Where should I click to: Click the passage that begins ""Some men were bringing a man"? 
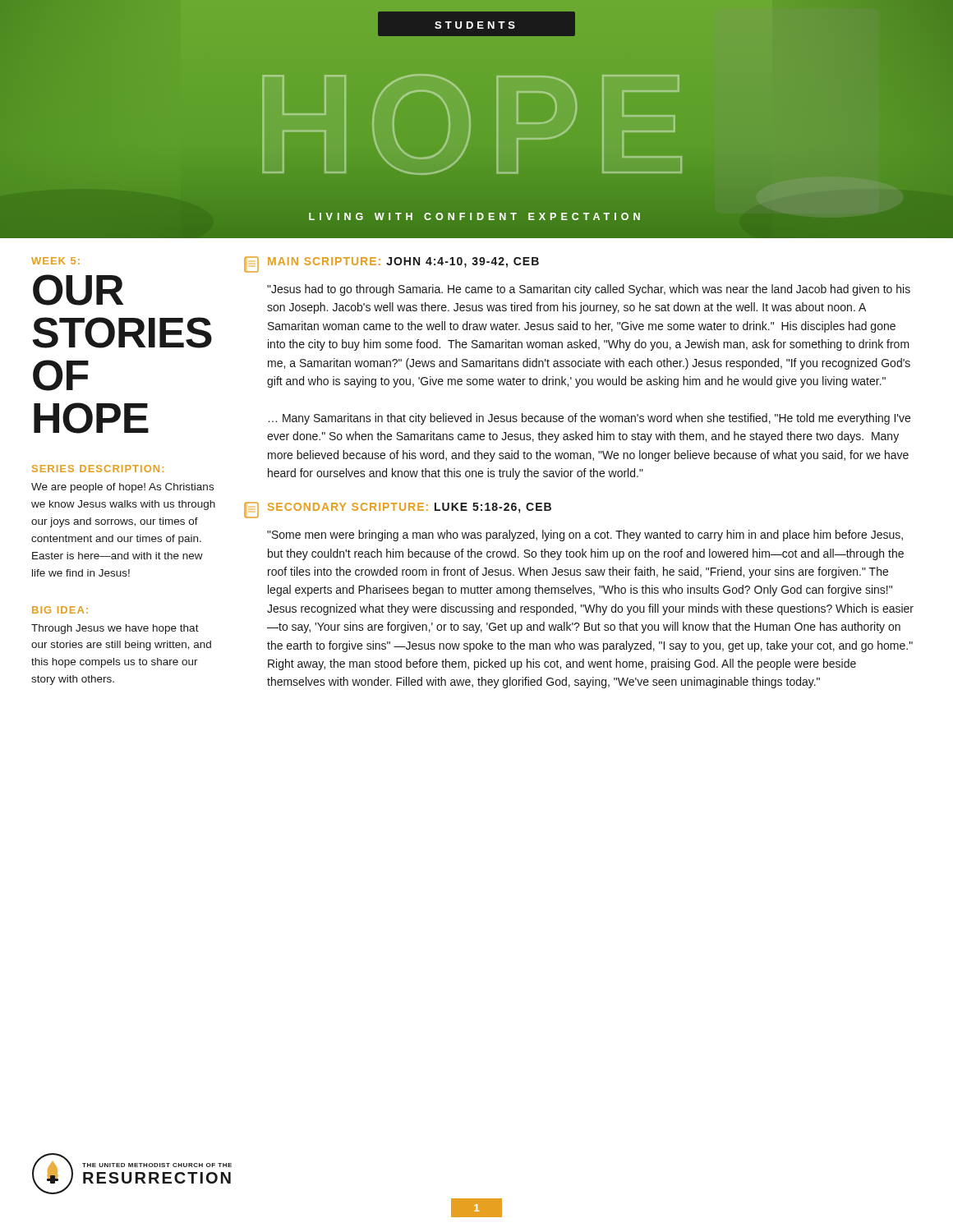coord(590,608)
